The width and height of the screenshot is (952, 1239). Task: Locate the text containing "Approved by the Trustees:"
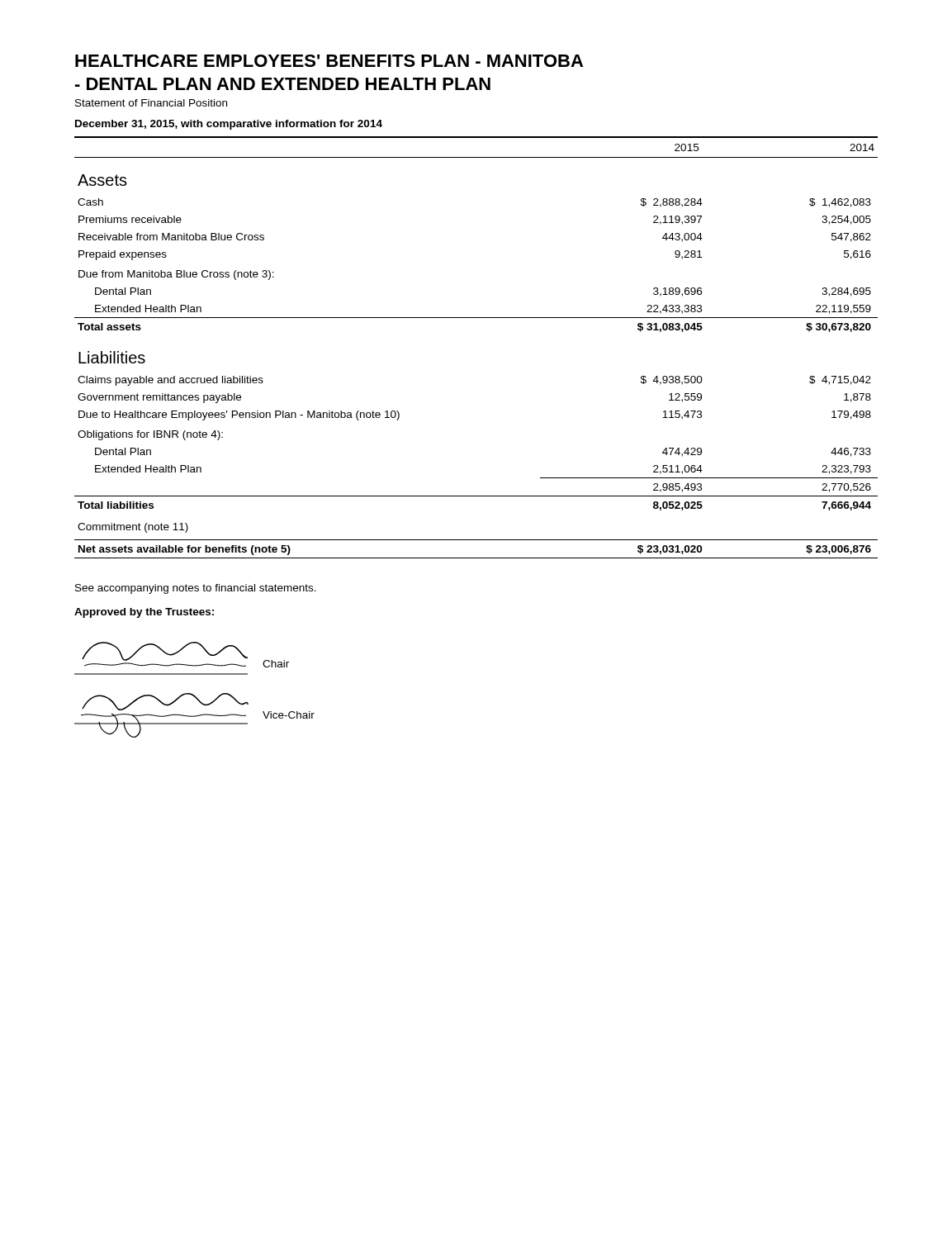[145, 612]
